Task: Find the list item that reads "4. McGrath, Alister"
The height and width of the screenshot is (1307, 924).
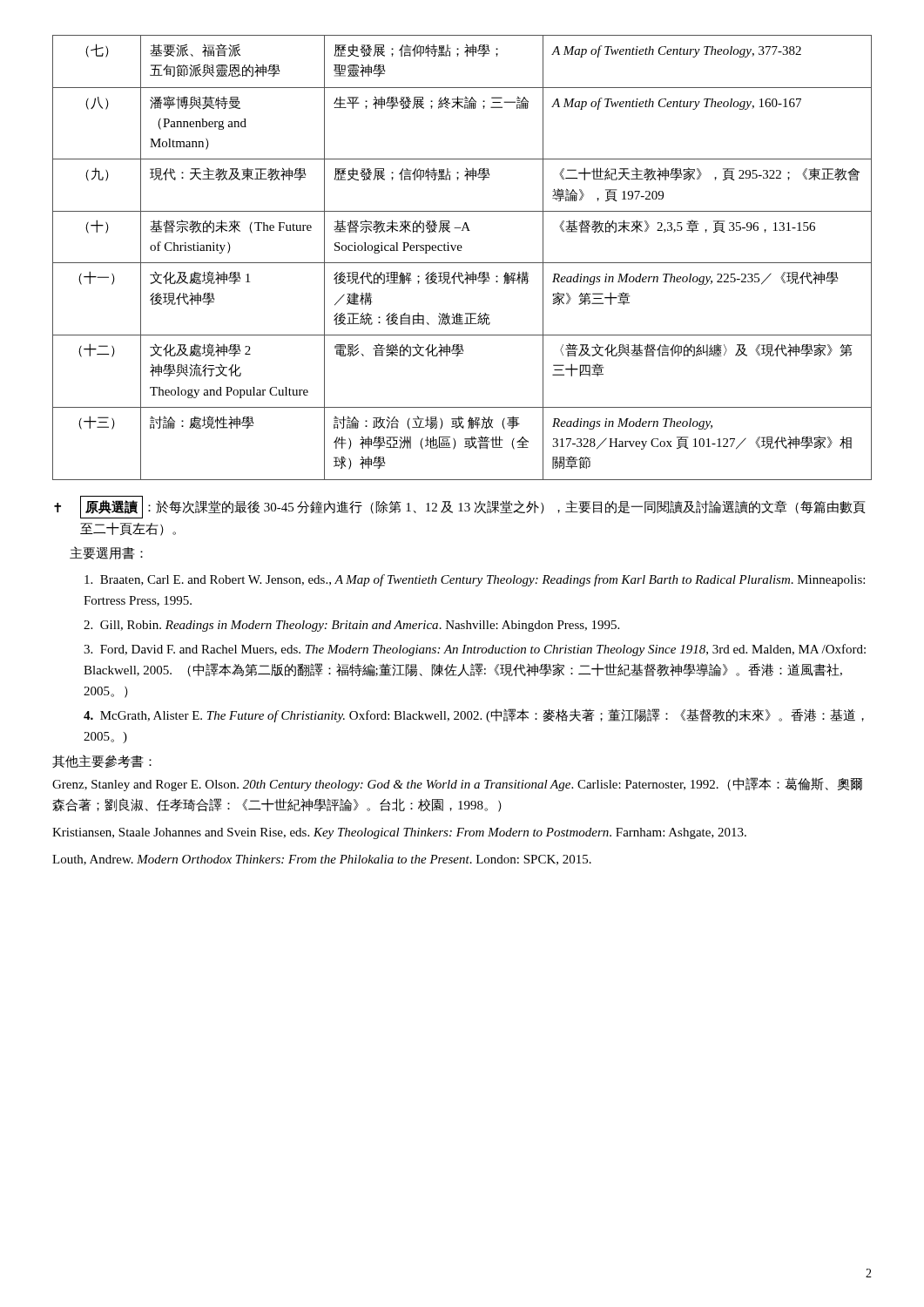Action: click(476, 725)
